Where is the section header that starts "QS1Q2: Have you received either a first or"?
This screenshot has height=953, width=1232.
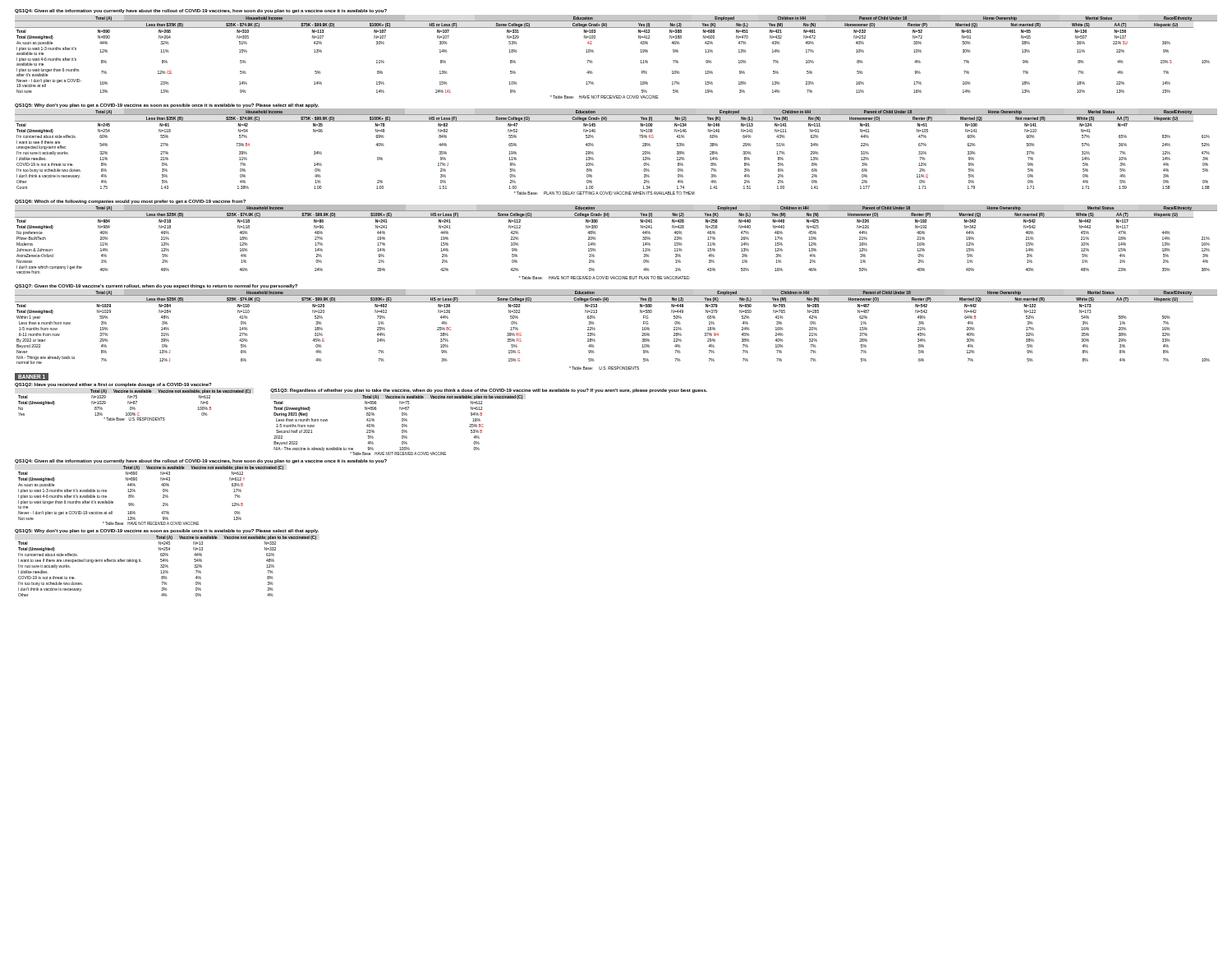[x=113, y=384]
